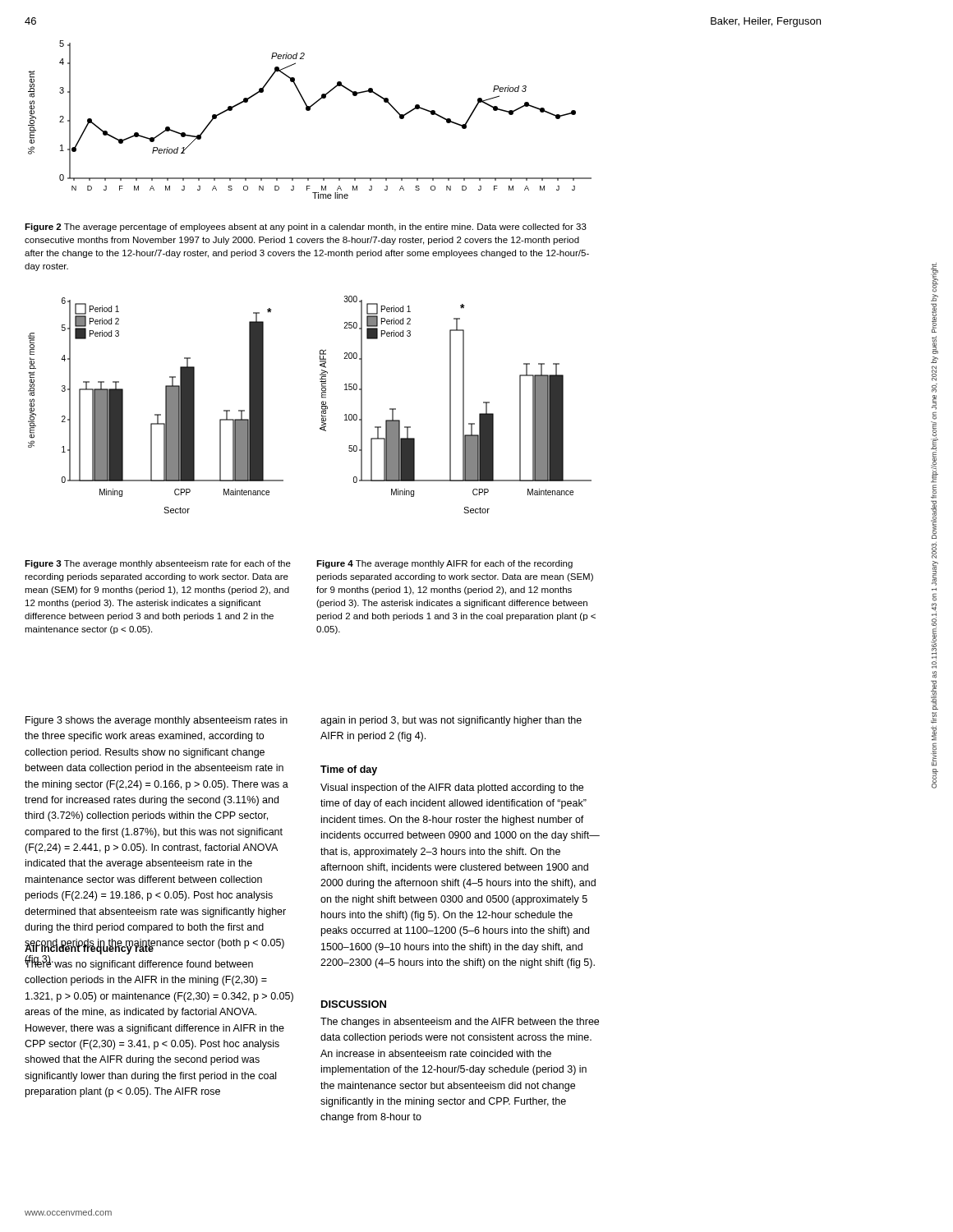Image resolution: width=953 pixels, height=1232 pixels.
Task: Locate the text starting "The changes in absenteeism and"
Action: [x=460, y=1069]
